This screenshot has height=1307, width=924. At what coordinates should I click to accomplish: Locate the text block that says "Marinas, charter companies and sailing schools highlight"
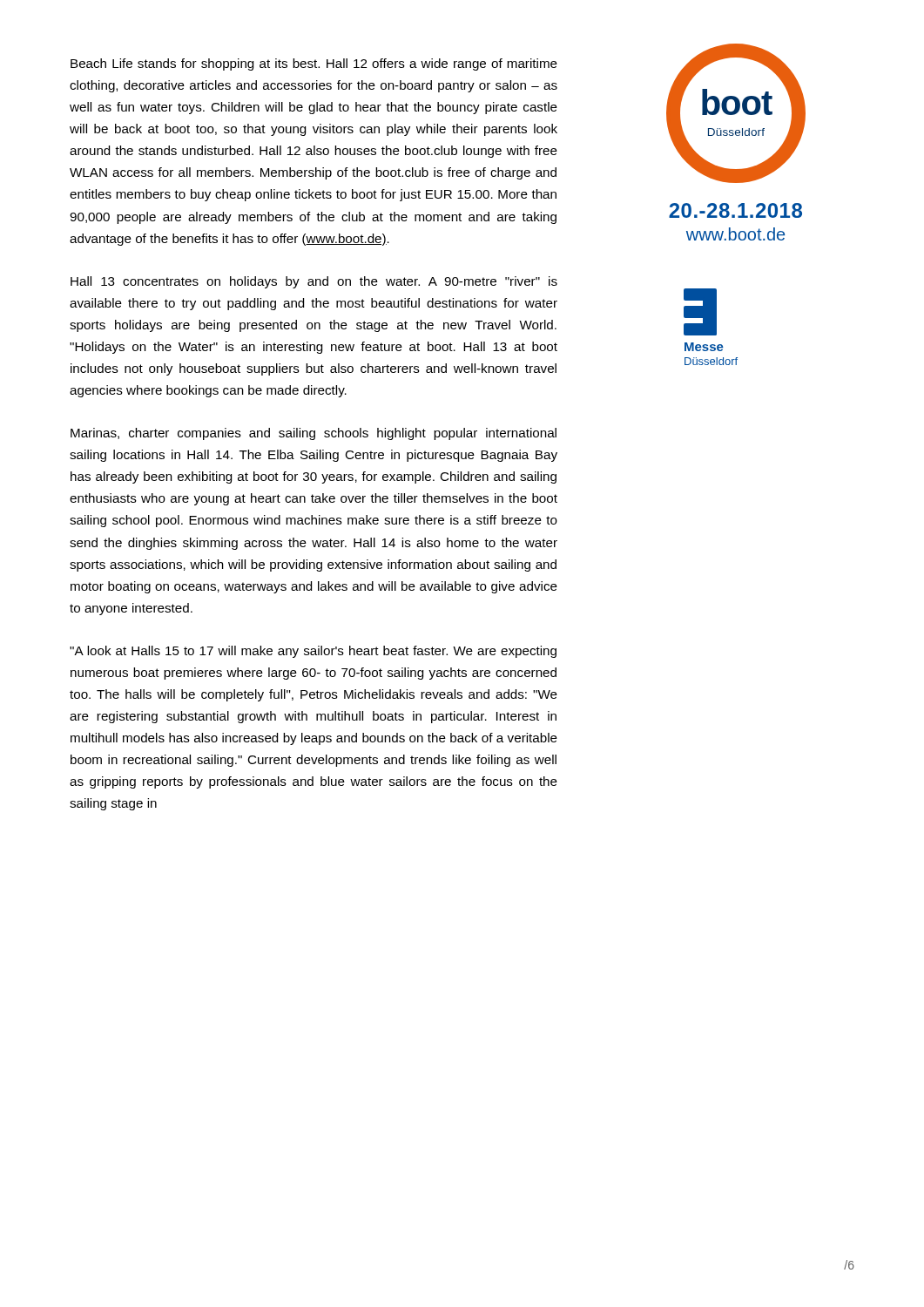click(314, 520)
